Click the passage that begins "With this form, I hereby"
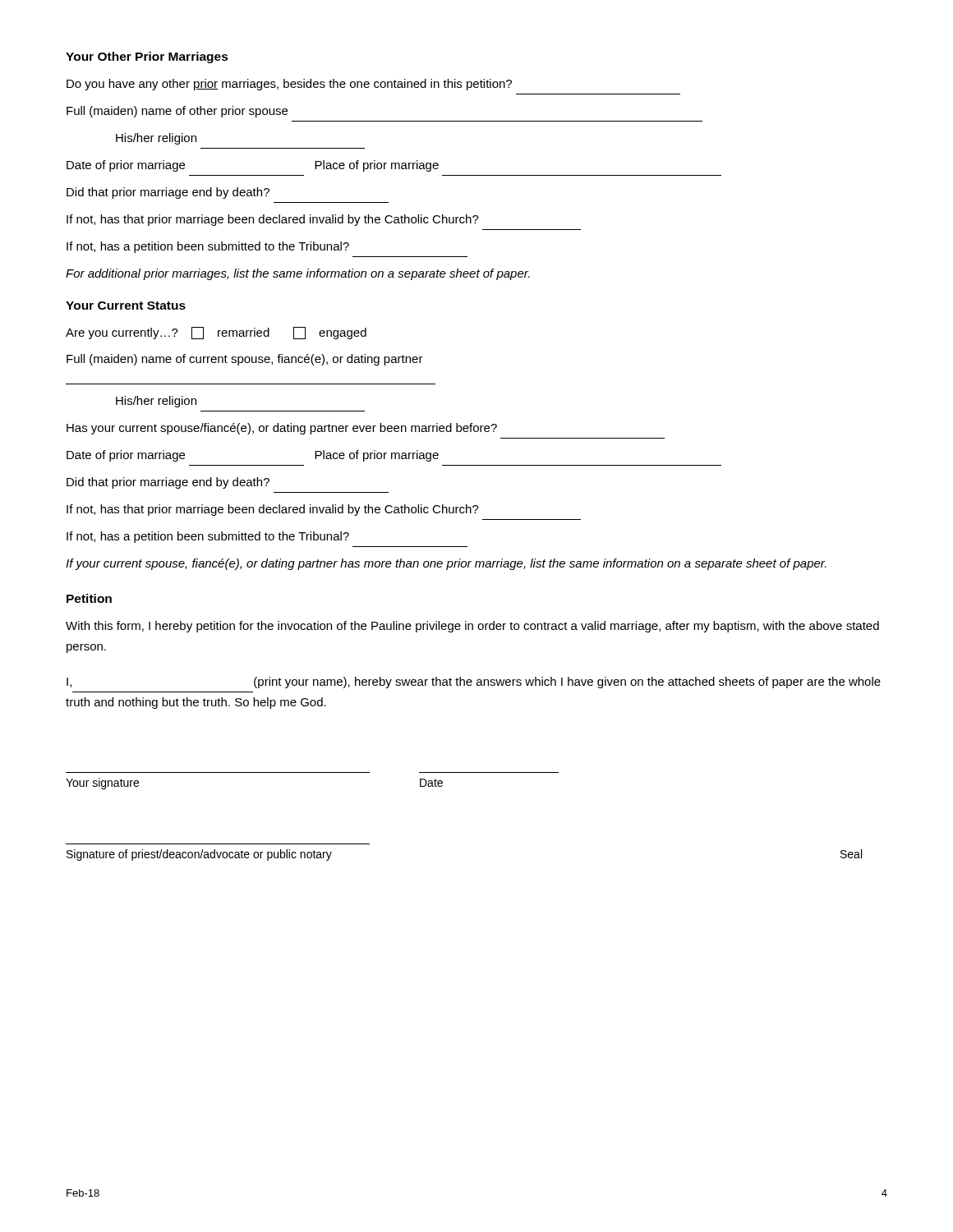 point(473,636)
